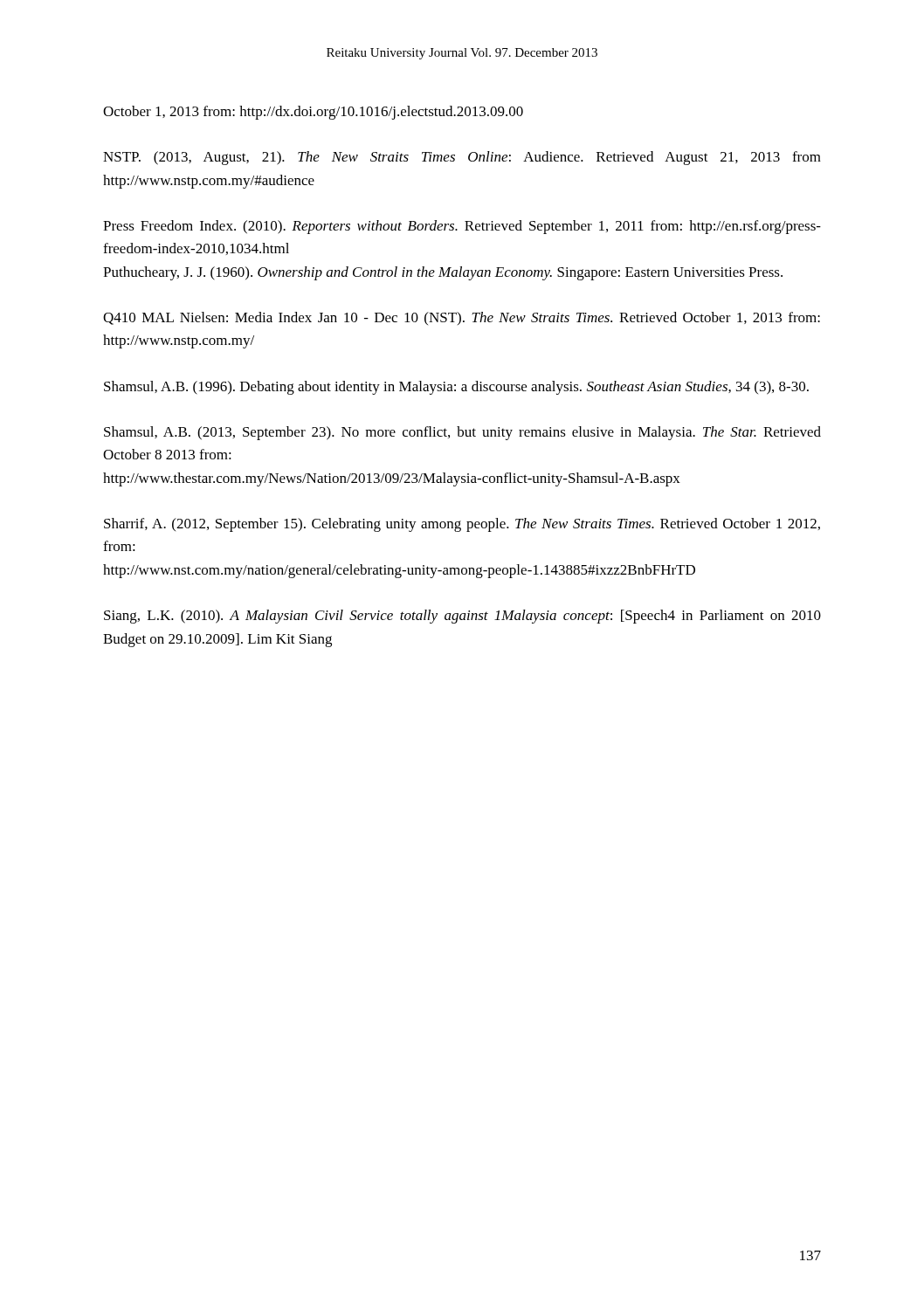
Task: Find the text block starting "October 1, 2013 from: http://dx.doi.org/10.1016/j.electstud.2013.09.00"
Action: tap(313, 111)
